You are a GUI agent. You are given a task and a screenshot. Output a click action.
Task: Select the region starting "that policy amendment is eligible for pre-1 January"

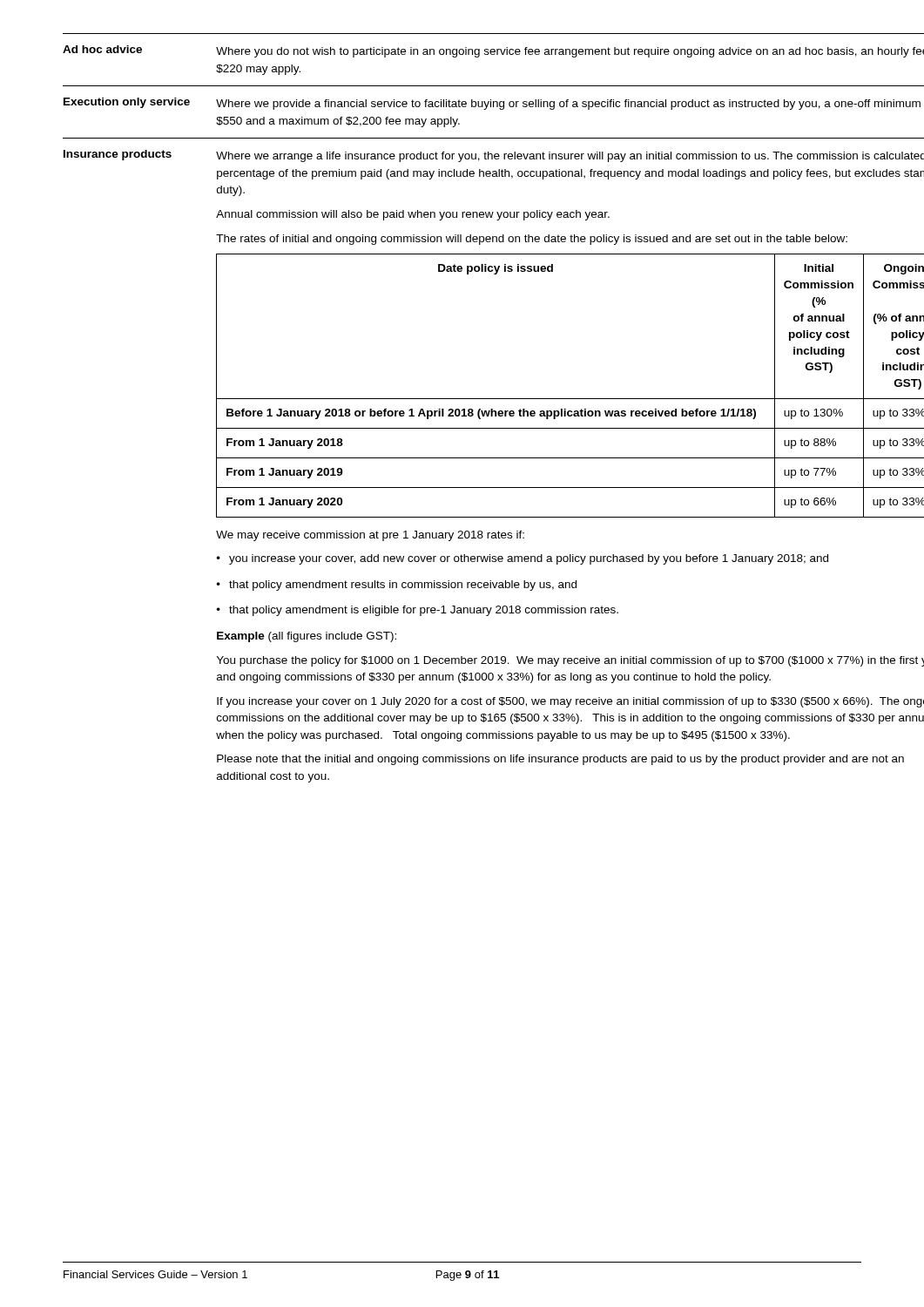pyautogui.click(x=424, y=610)
